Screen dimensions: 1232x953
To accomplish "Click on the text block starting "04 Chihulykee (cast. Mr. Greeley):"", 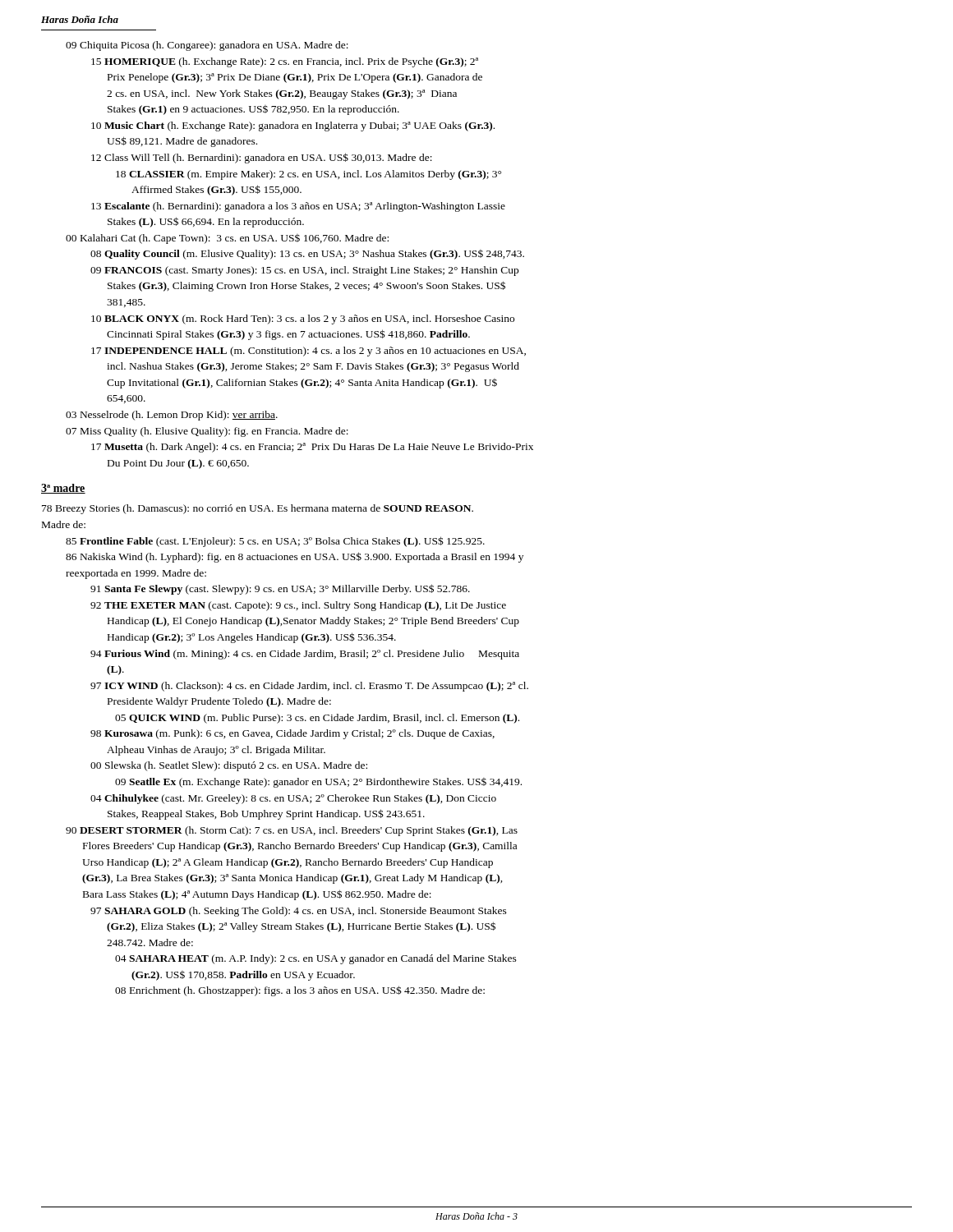I will (293, 807).
